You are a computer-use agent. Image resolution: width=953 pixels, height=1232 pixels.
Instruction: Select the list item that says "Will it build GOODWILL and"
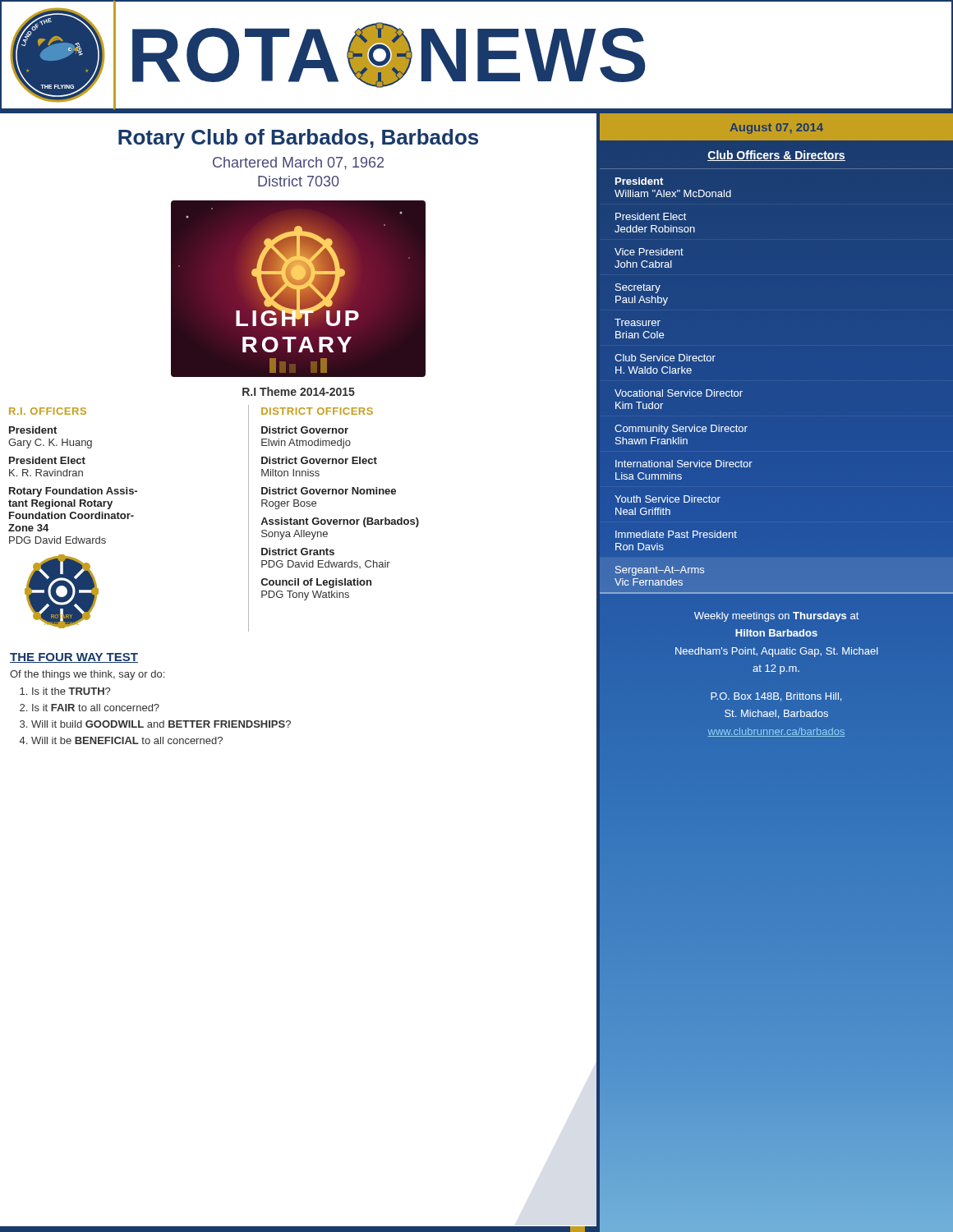(161, 724)
